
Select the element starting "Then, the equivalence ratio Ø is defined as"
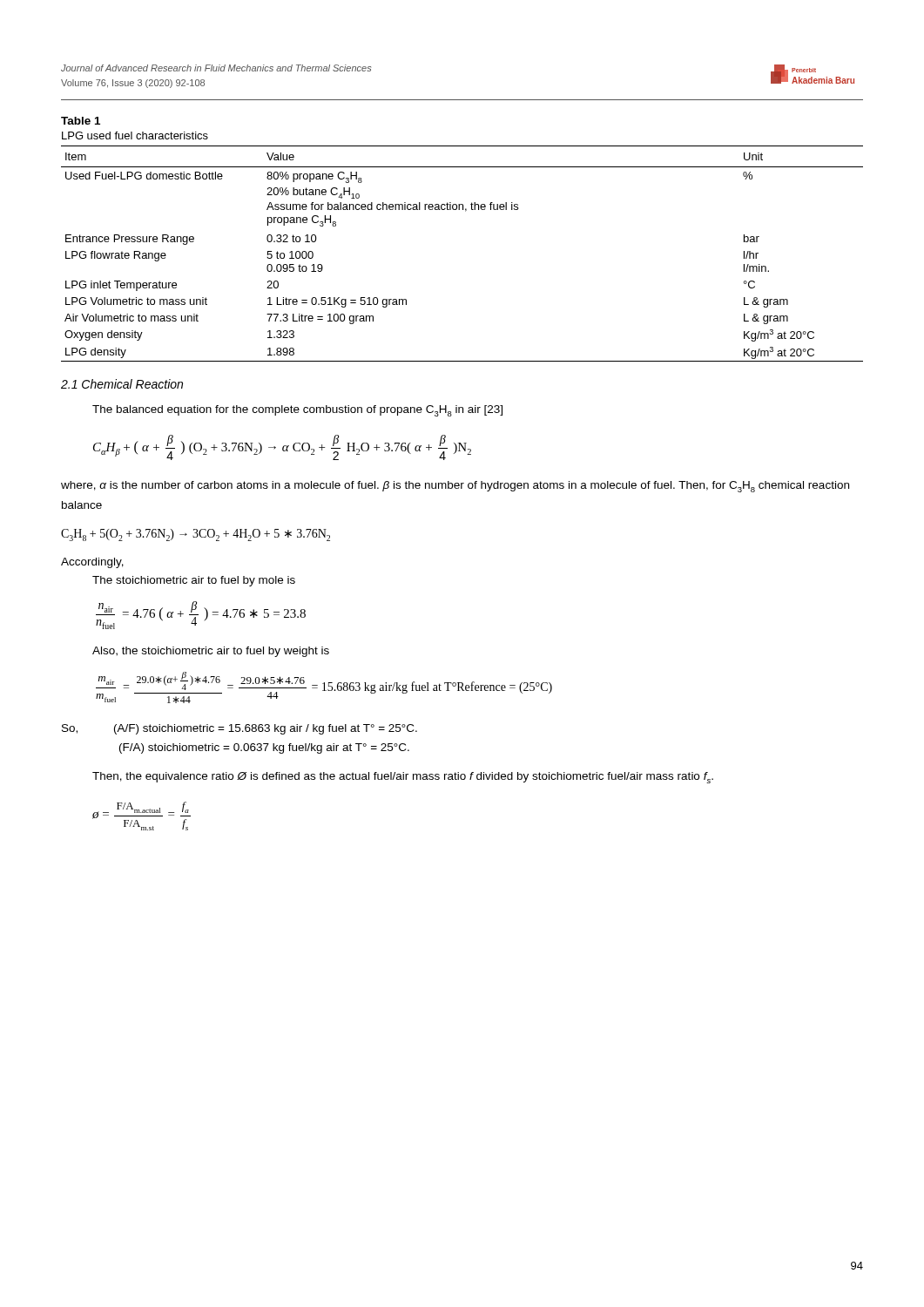coord(403,777)
